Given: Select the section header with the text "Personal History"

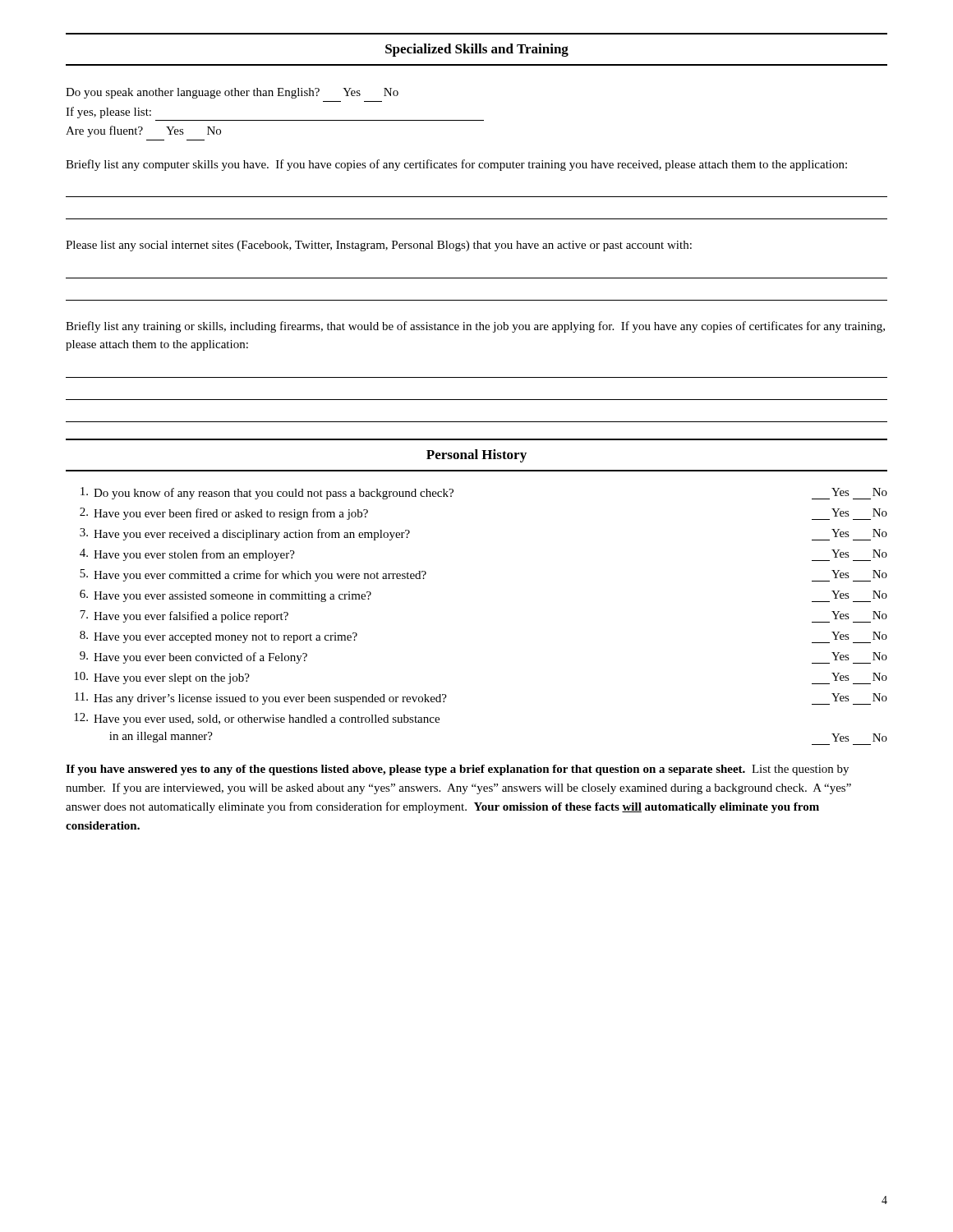Looking at the screenshot, I should tap(476, 454).
